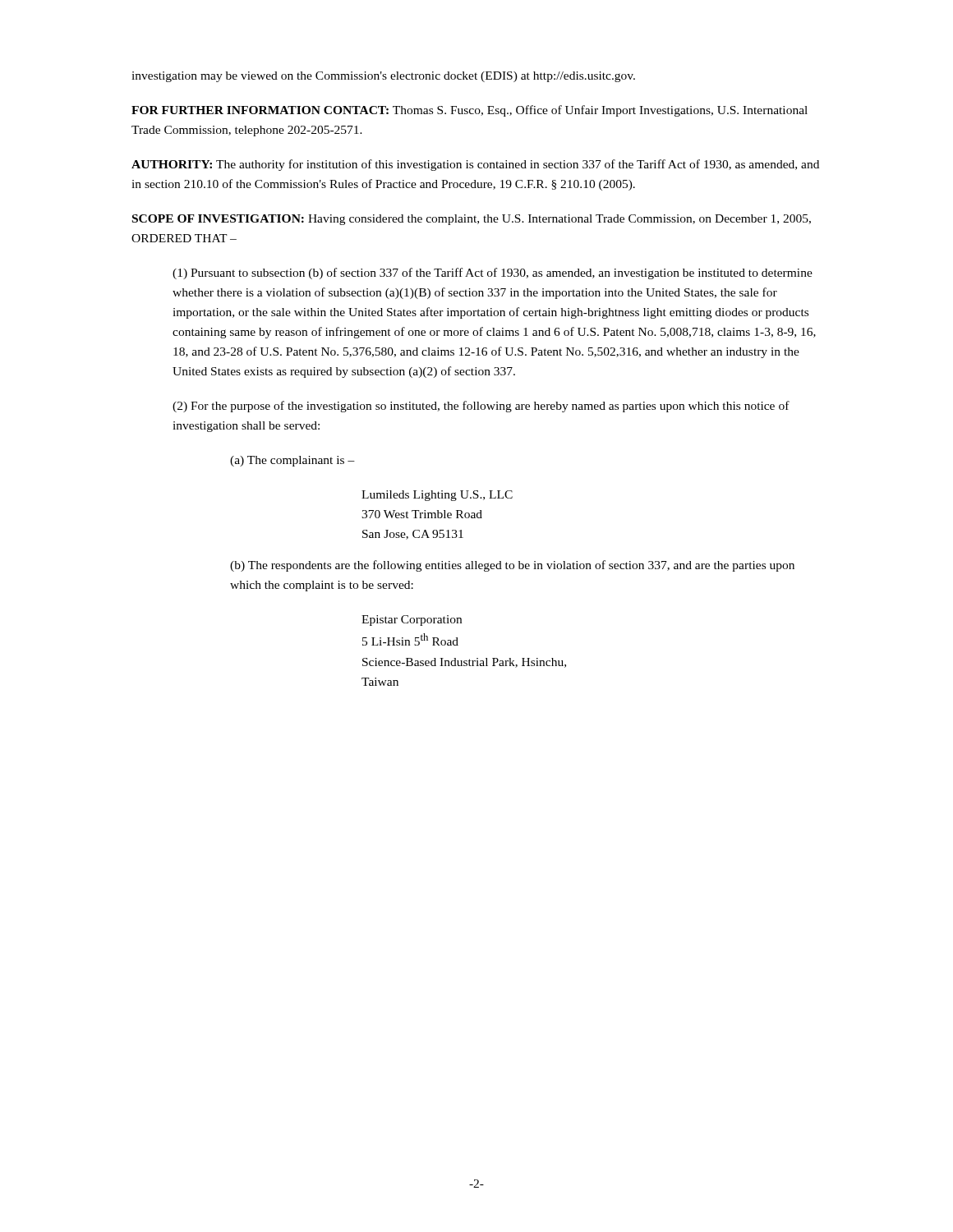Point to the region starting "(b) The respondents are the following entities"
Viewport: 953px width, 1232px height.
tap(512, 575)
